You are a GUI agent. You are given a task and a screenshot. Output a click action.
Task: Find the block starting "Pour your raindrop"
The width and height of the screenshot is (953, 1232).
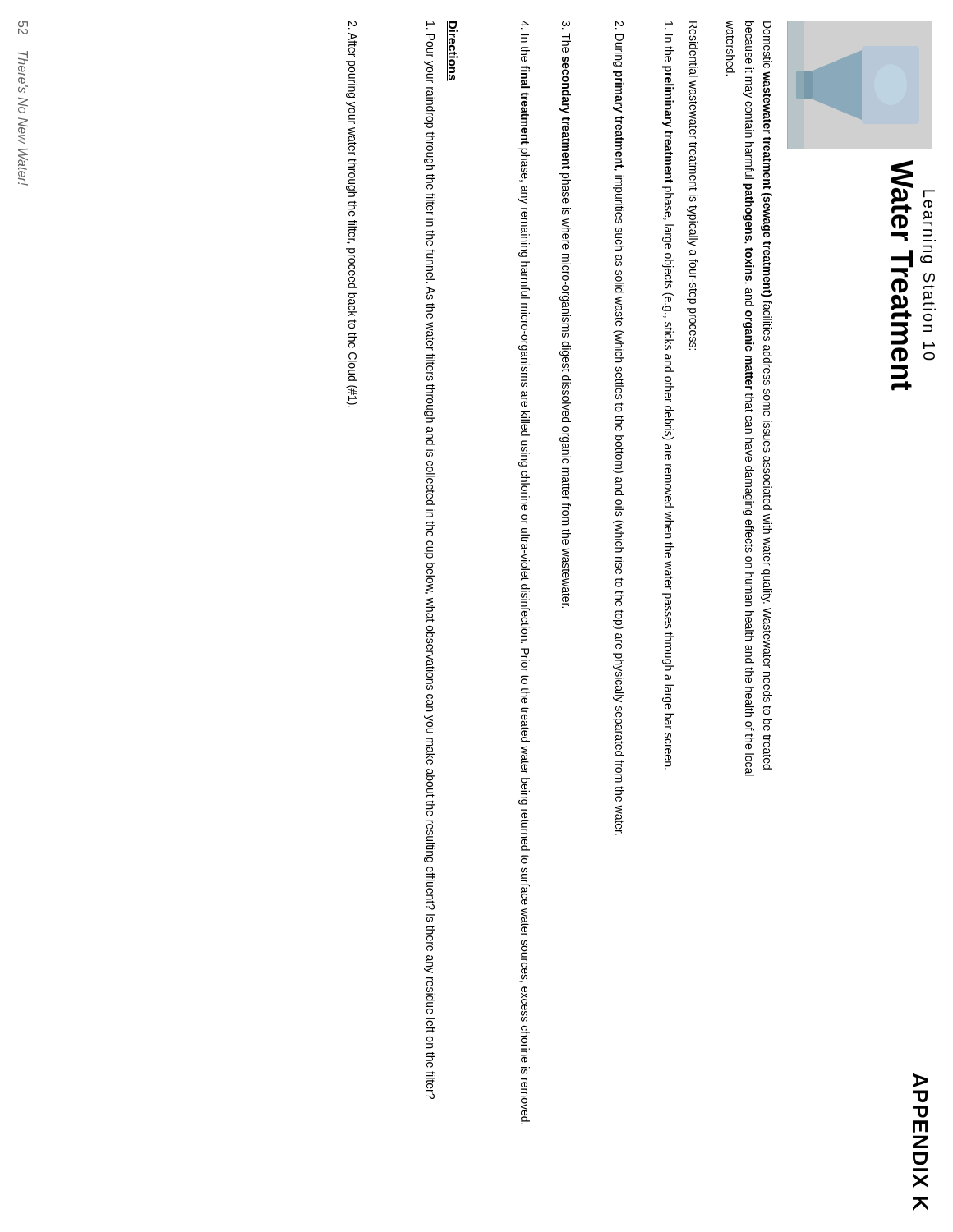(430, 560)
